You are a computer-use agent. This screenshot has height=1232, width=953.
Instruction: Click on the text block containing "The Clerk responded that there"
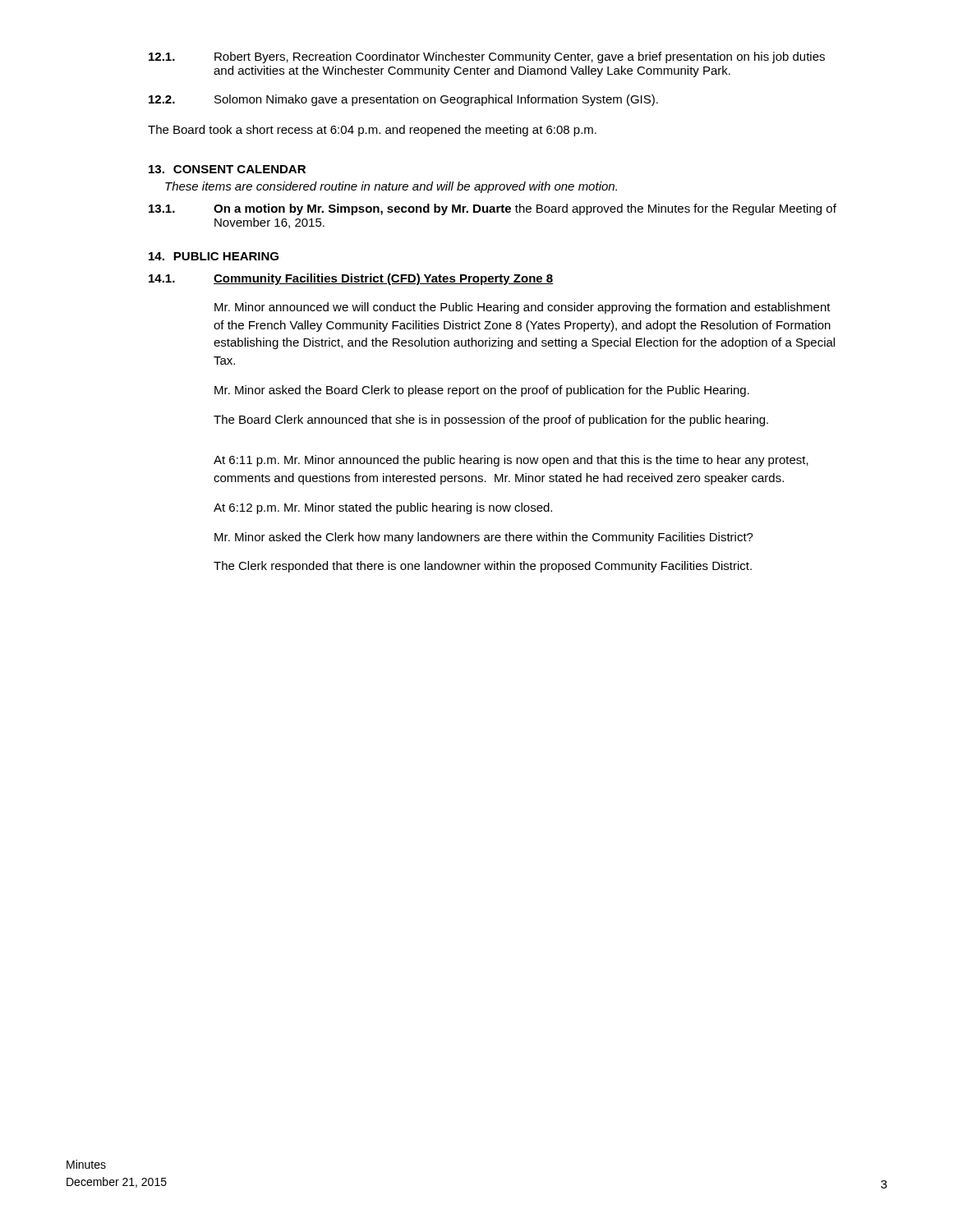tap(483, 566)
